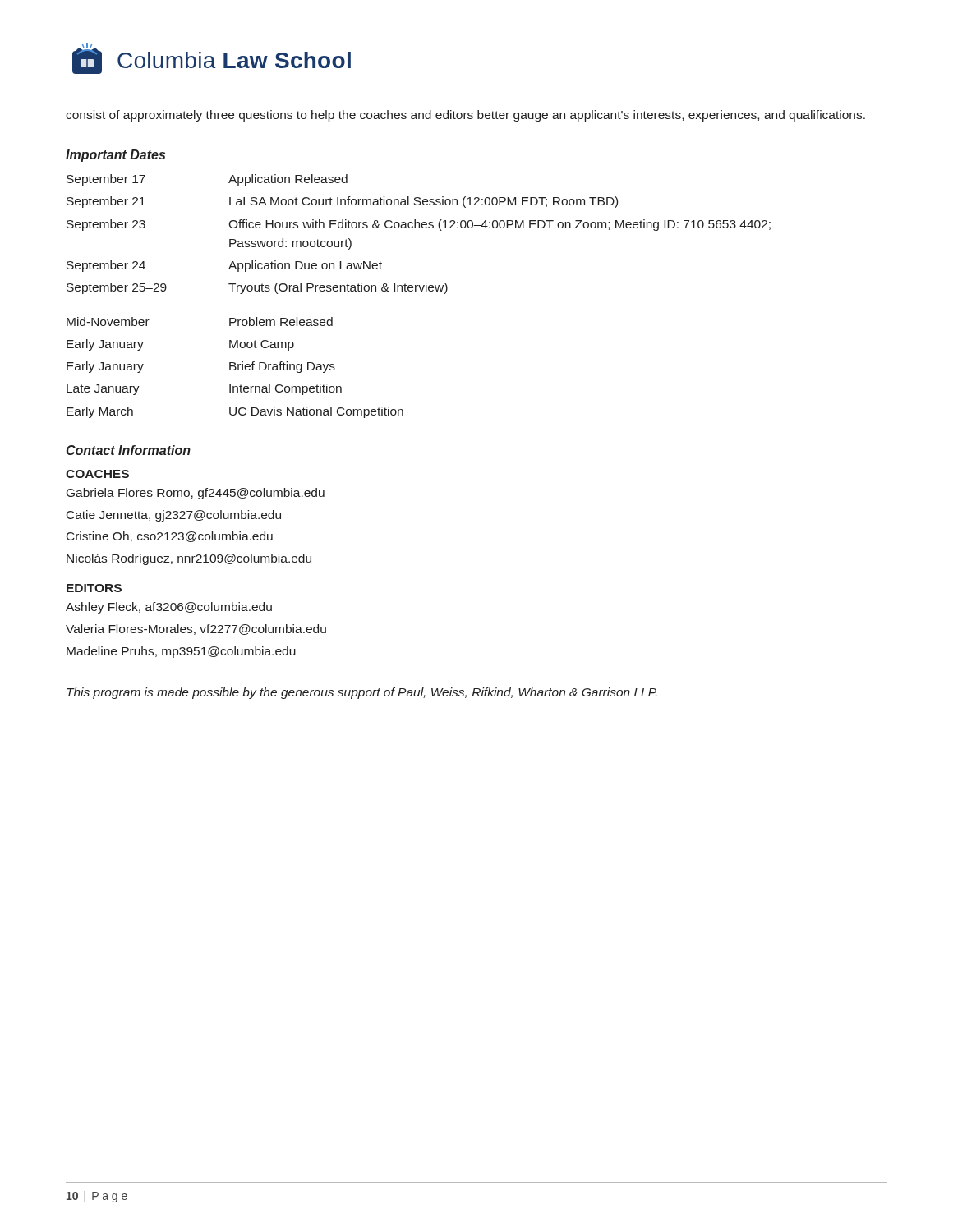The height and width of the screenshot is (1232, 953).
Task: Find the passage starting "Contact Information"
Action: [x=128, y=450]
